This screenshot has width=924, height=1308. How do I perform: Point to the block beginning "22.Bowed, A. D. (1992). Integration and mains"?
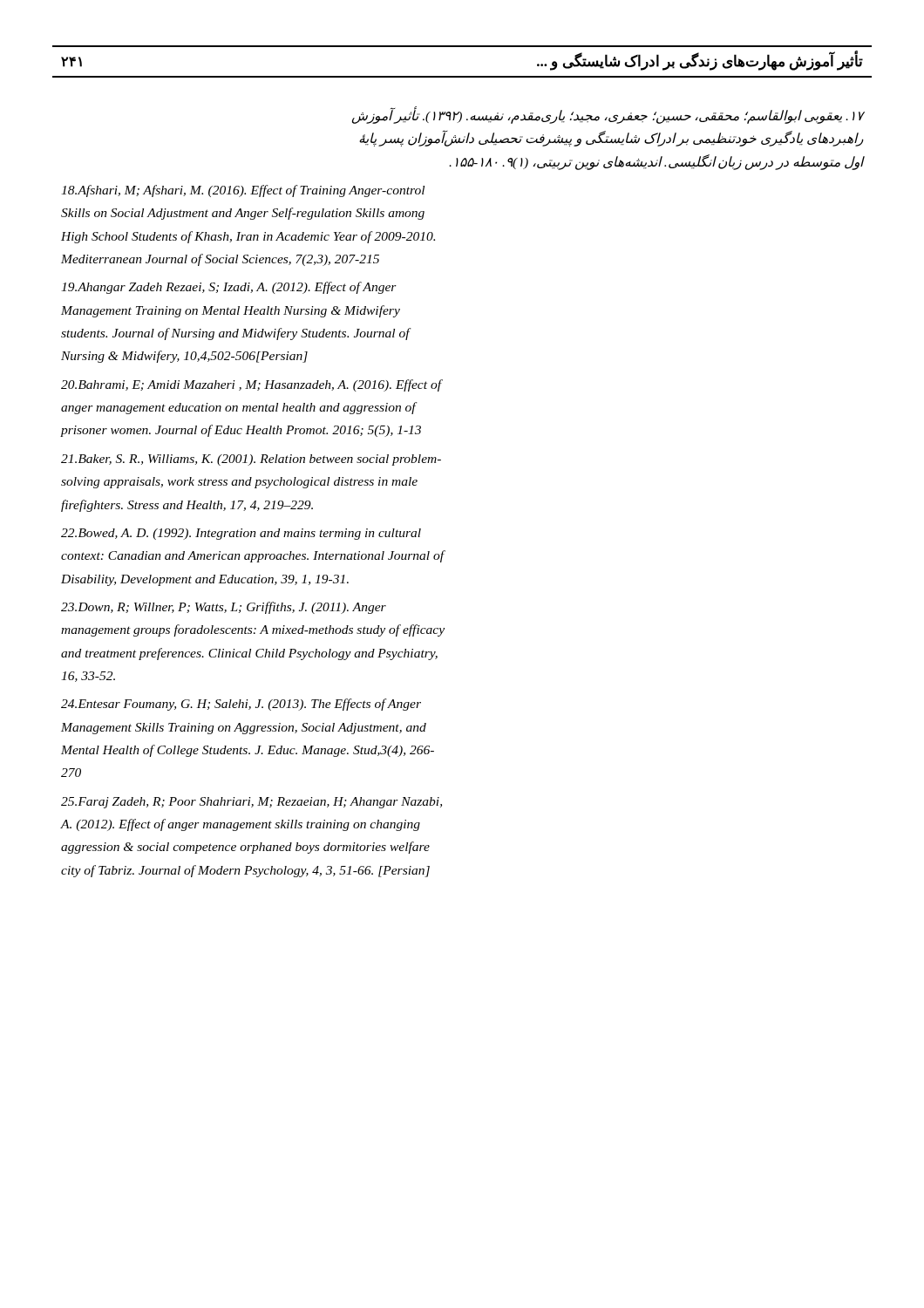pos(252,555)
